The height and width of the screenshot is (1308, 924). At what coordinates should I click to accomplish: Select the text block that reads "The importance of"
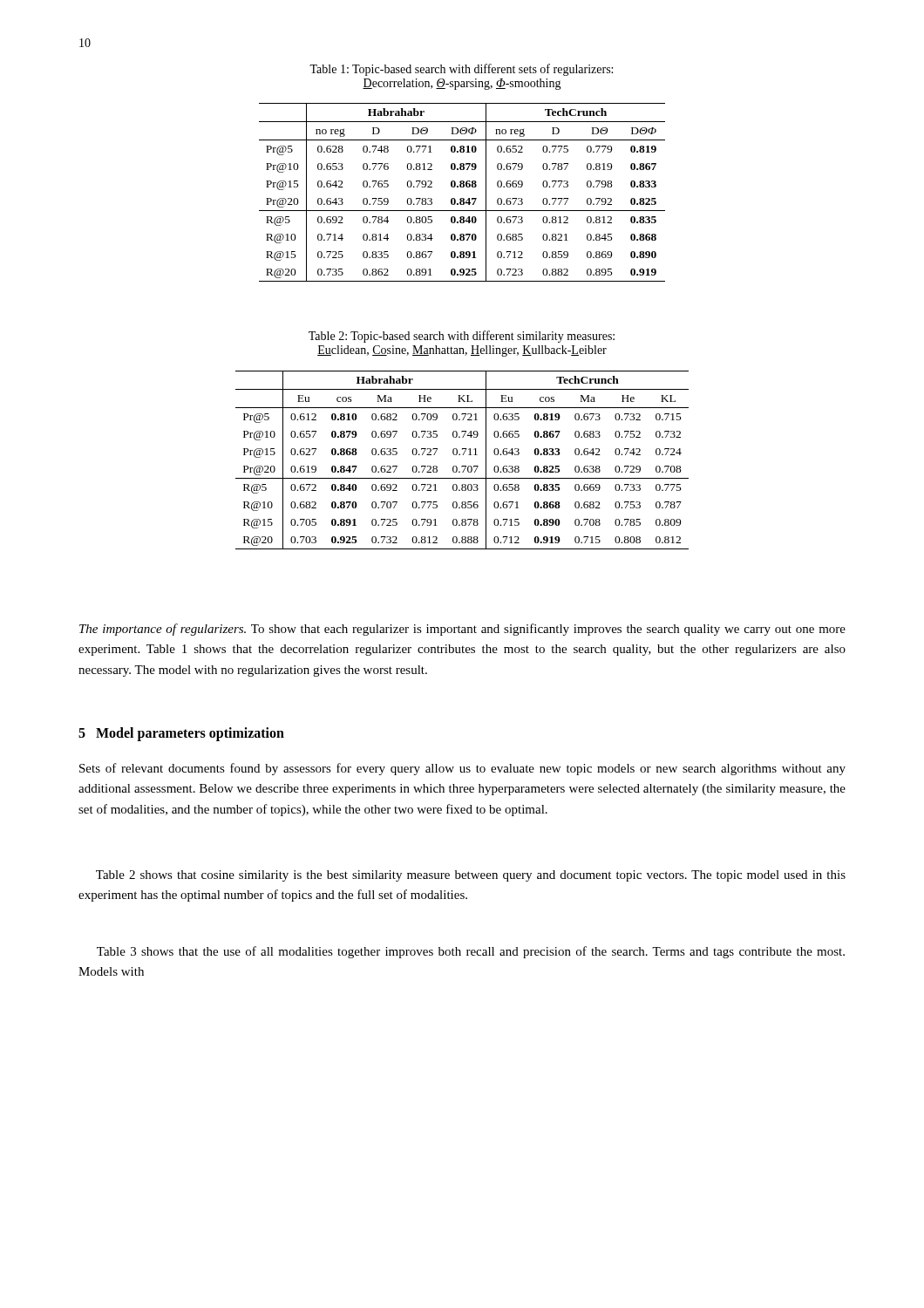coord(462,649)
